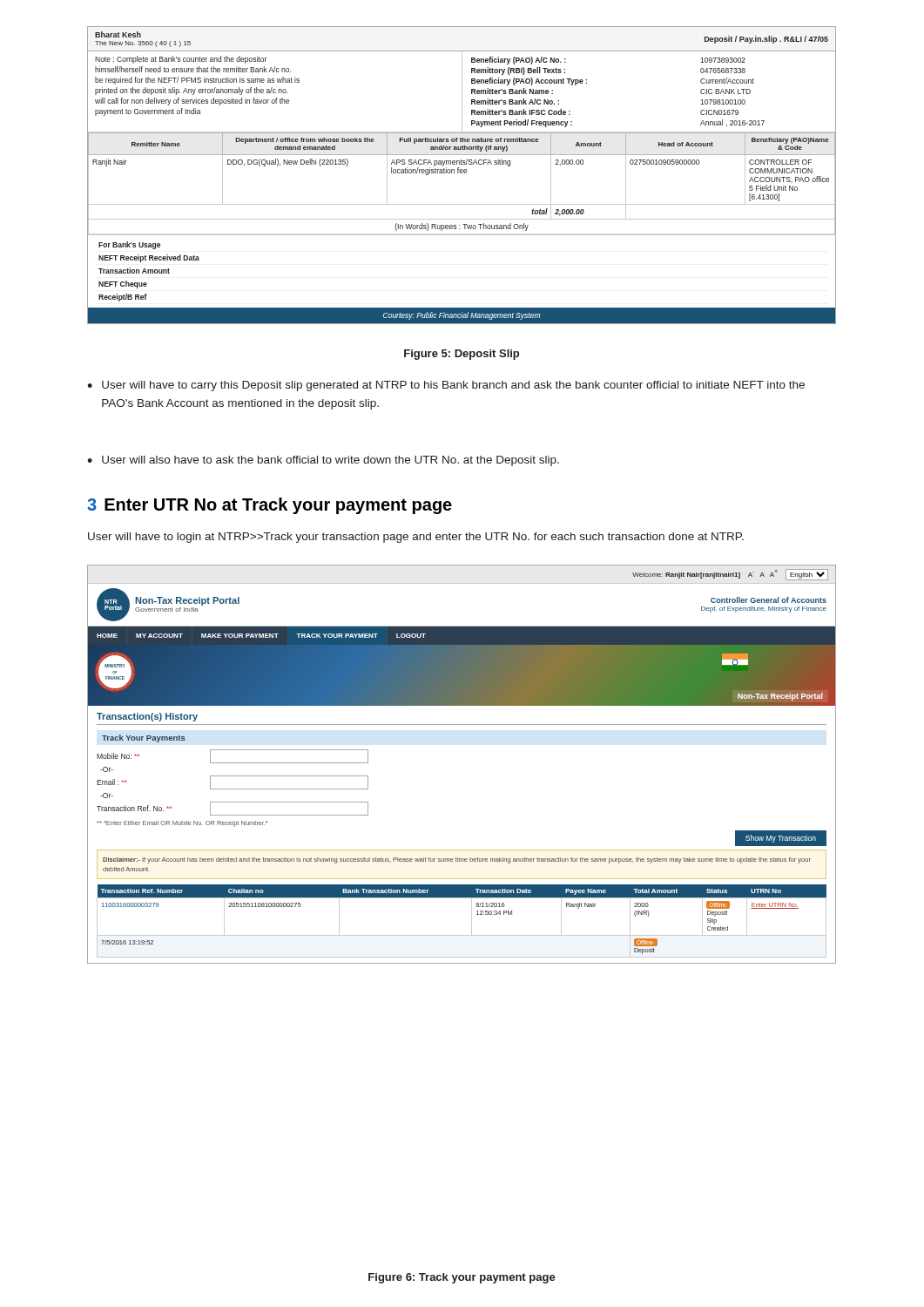
Task: Where does it say "3Enter UTR No at Track your payment page"?
Action: pyautogui.click(x=270, y=505)
